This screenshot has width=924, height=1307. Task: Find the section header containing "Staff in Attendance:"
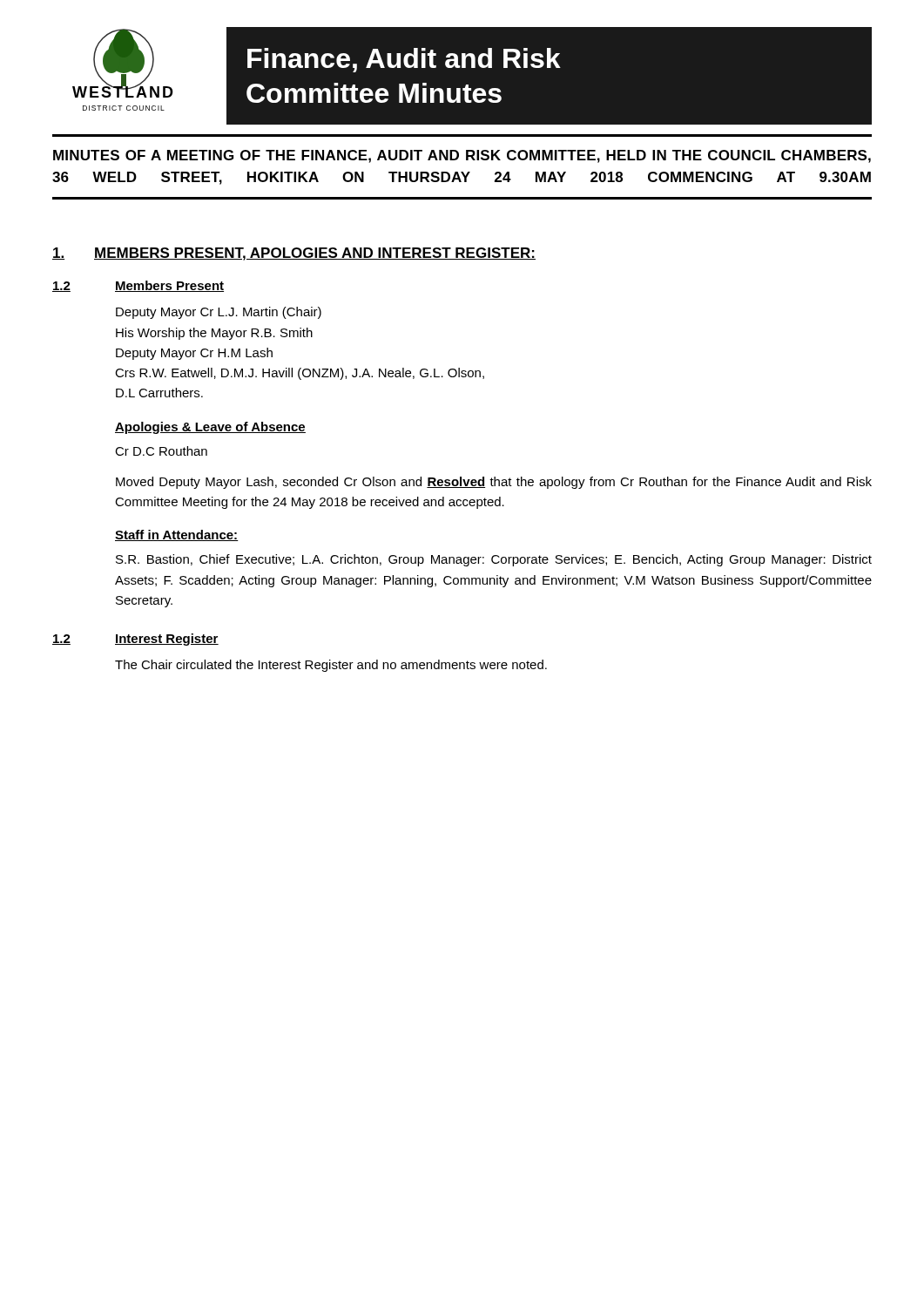click(x=176, y=535)
